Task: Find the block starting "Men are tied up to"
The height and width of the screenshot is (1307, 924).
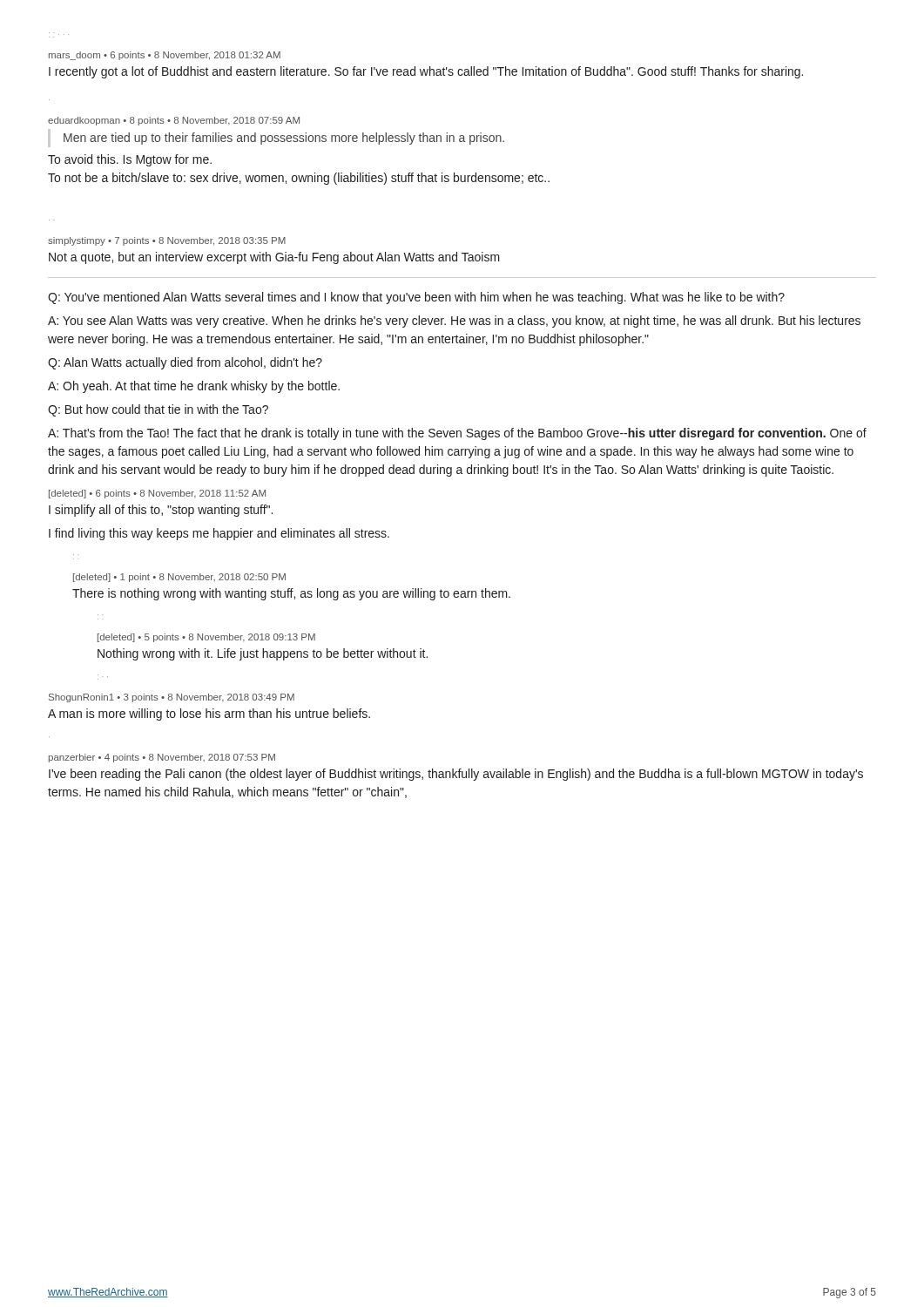Action: (462, 138)
